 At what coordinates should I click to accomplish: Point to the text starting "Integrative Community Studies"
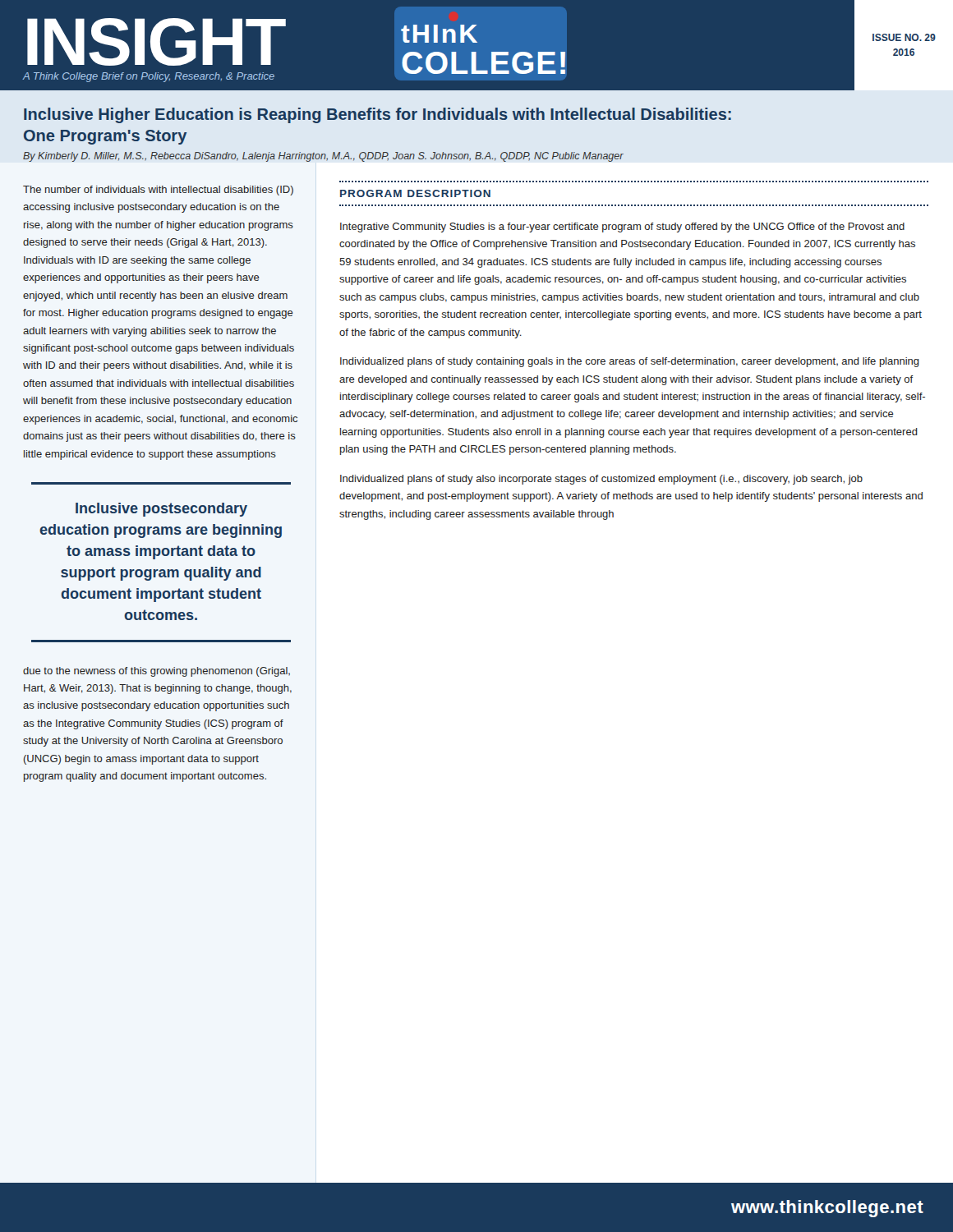point(630,279)
